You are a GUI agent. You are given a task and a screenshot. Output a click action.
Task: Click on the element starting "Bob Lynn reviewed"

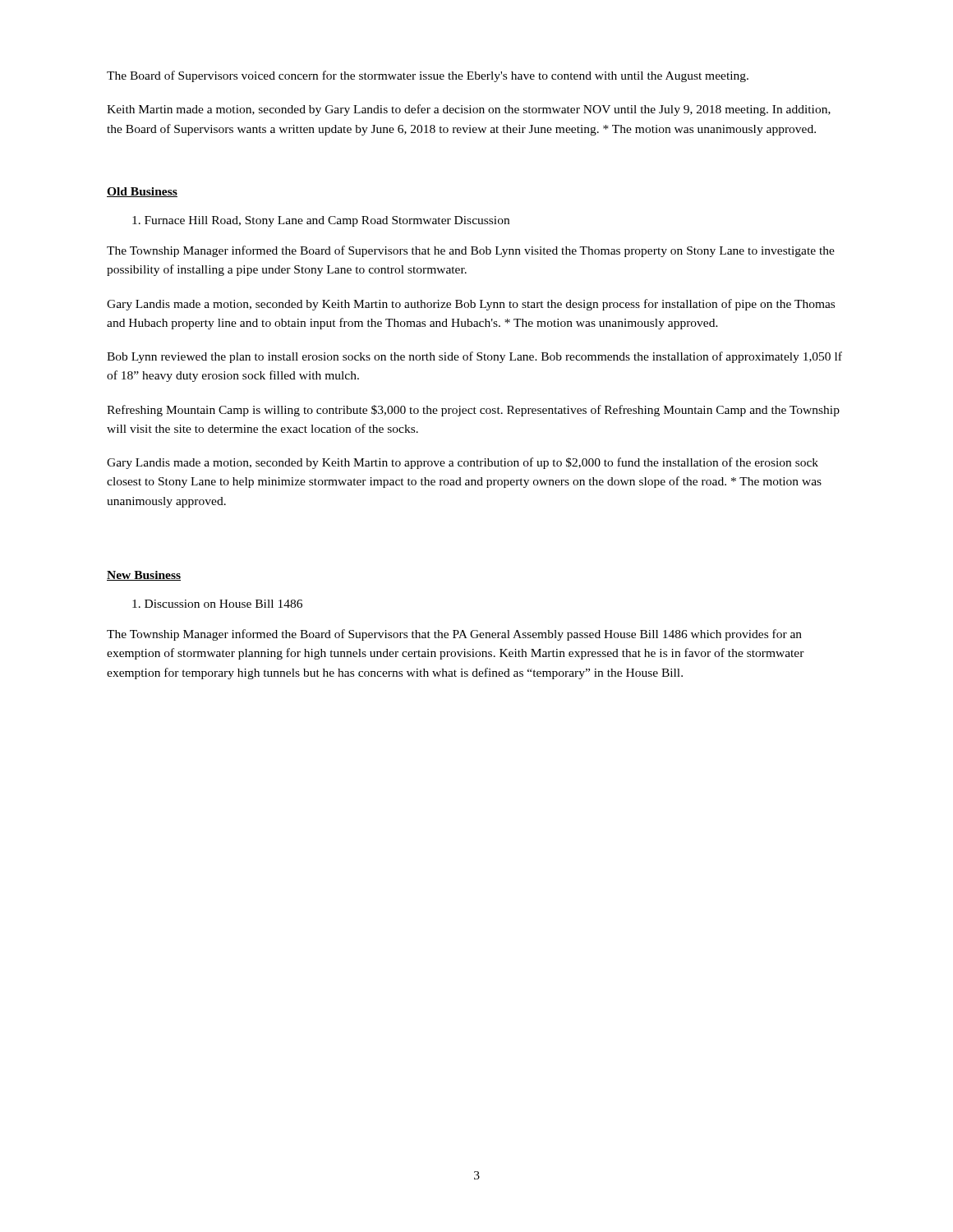point(474,366)
